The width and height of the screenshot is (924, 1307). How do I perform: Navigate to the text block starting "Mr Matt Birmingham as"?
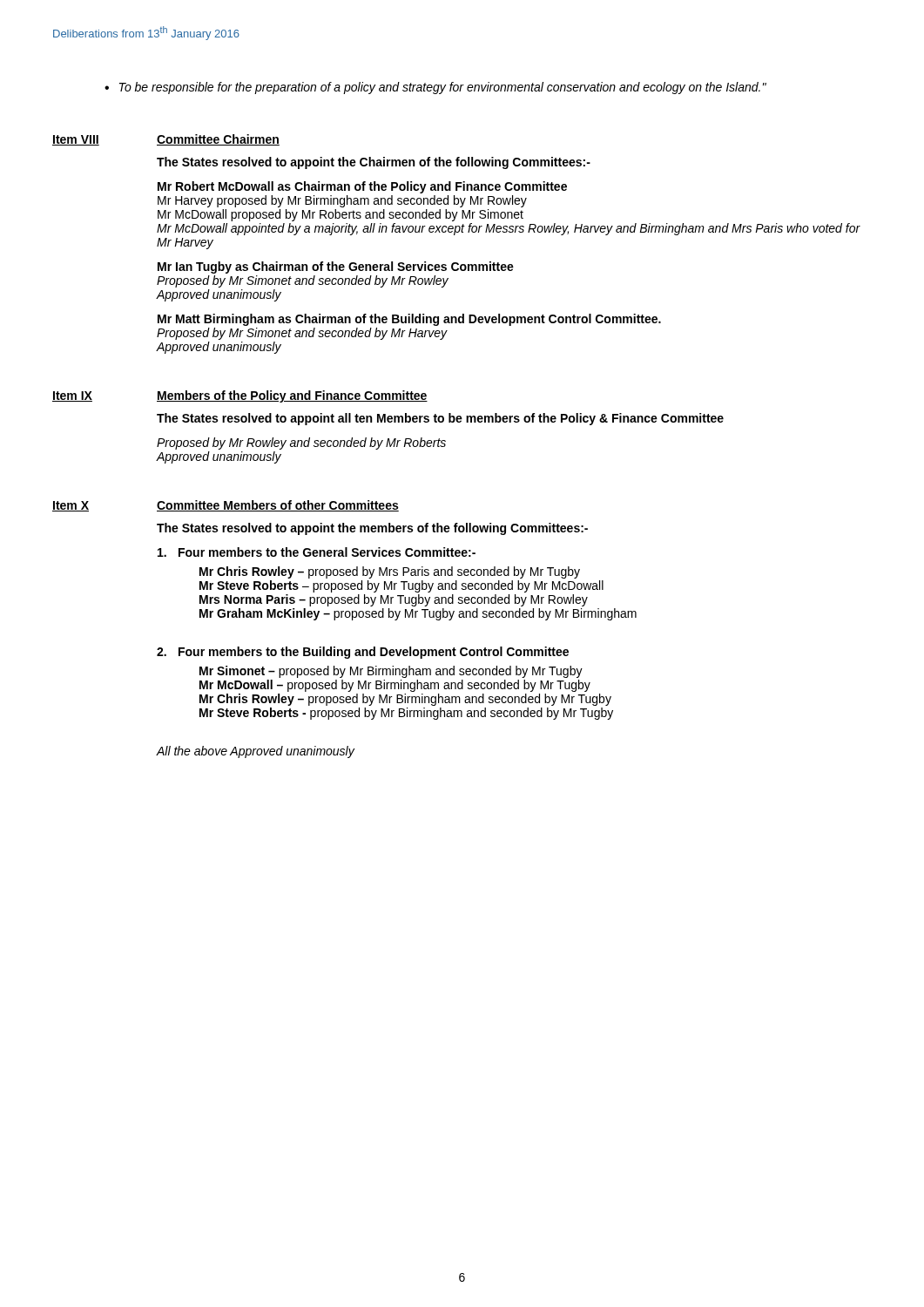pyautogui.click(x=409, y=333)
